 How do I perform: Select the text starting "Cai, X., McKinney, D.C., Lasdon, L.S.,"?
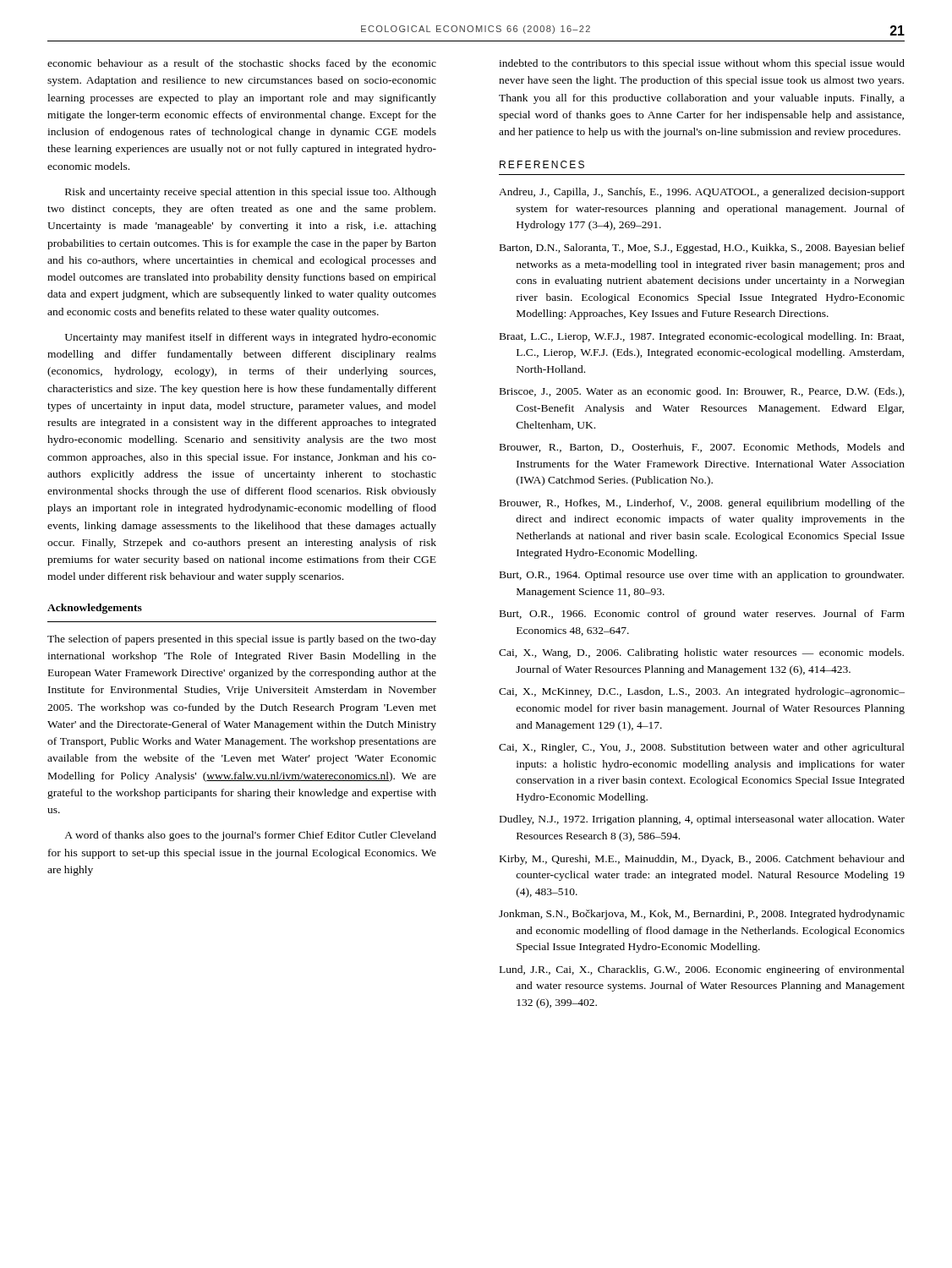coord(702,708)
